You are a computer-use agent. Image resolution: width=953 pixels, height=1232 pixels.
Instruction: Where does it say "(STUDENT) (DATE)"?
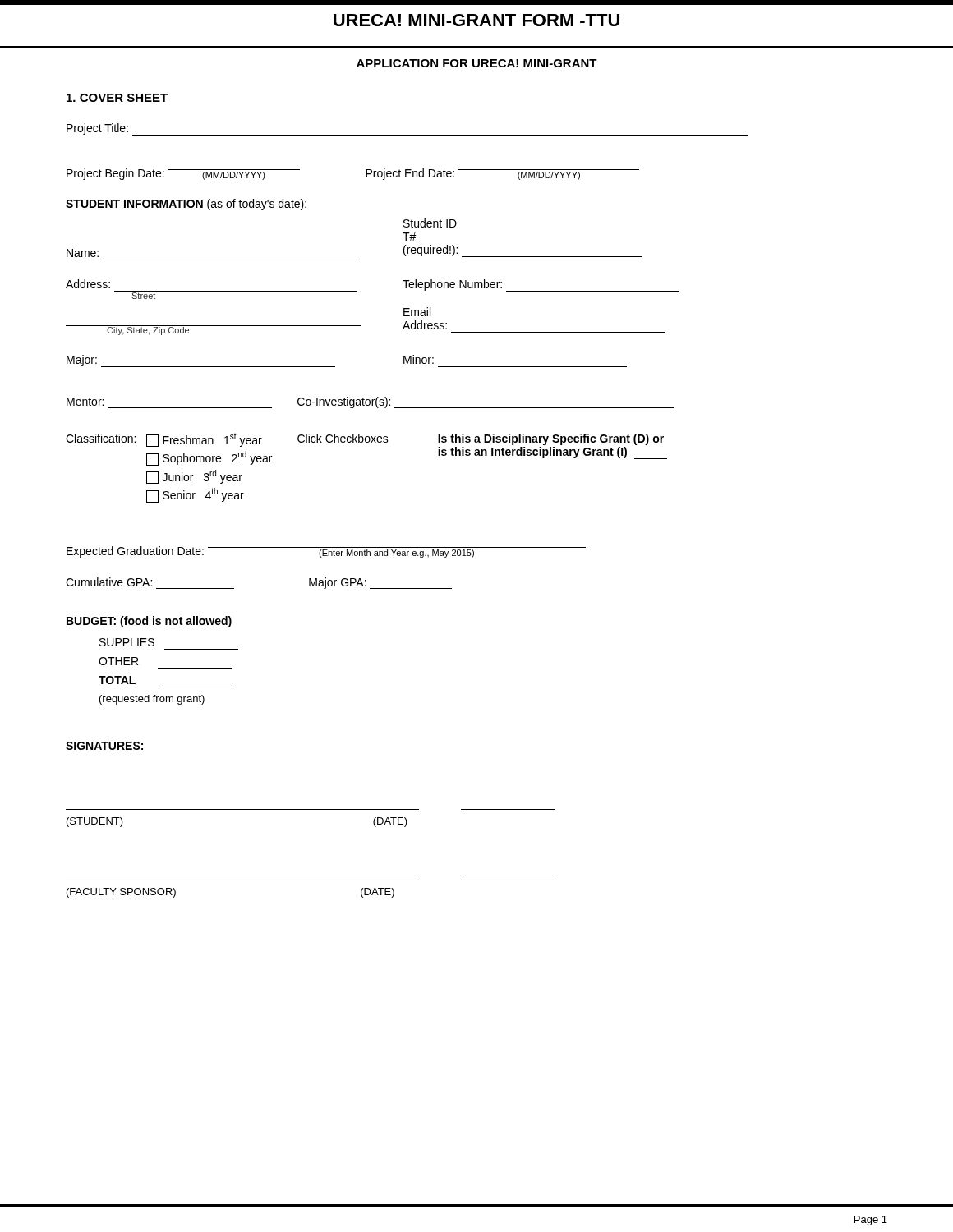click(237, 821)
